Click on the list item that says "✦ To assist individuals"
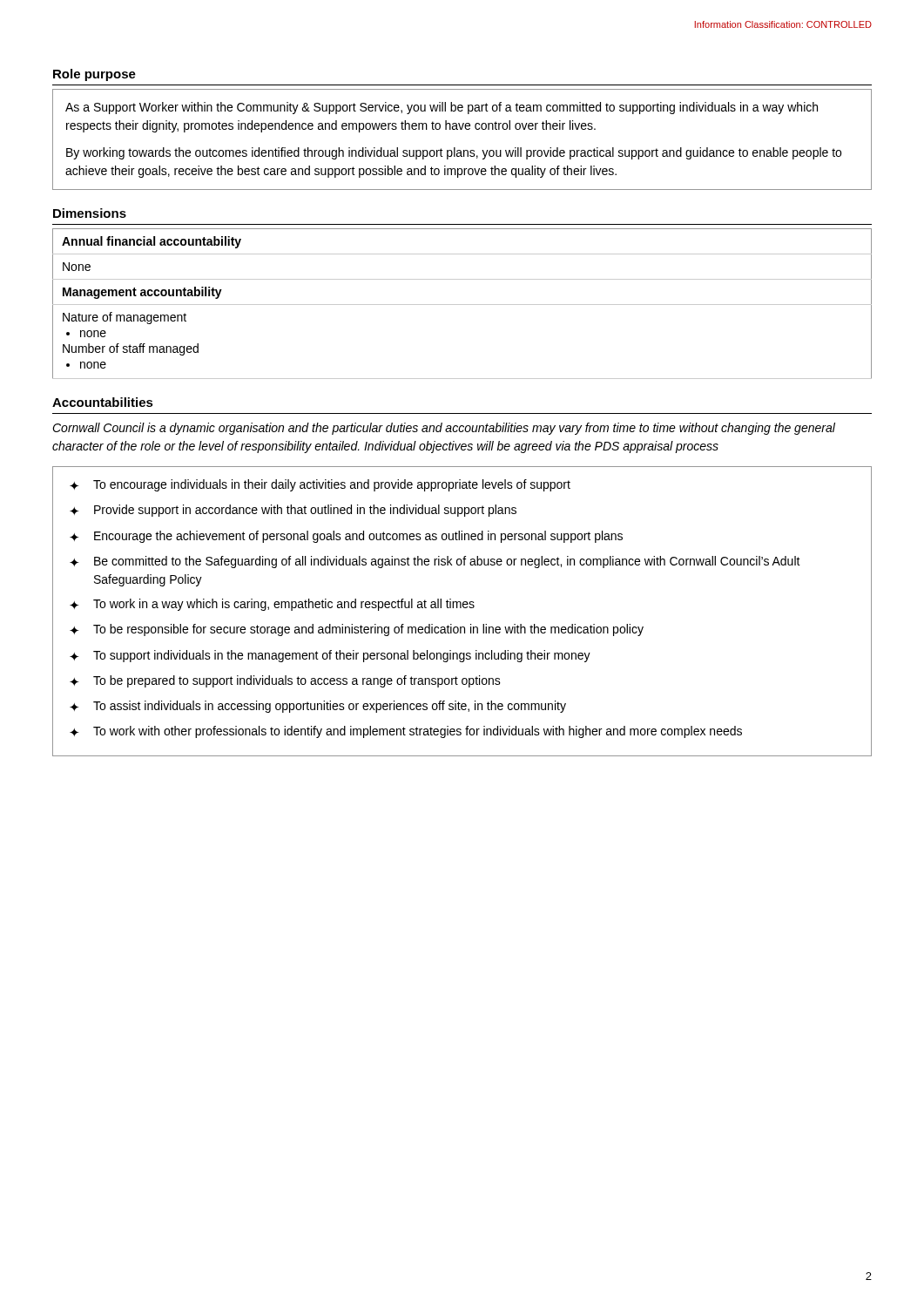The width and height of the screenshot is (924, 1307). coord(317,707)
